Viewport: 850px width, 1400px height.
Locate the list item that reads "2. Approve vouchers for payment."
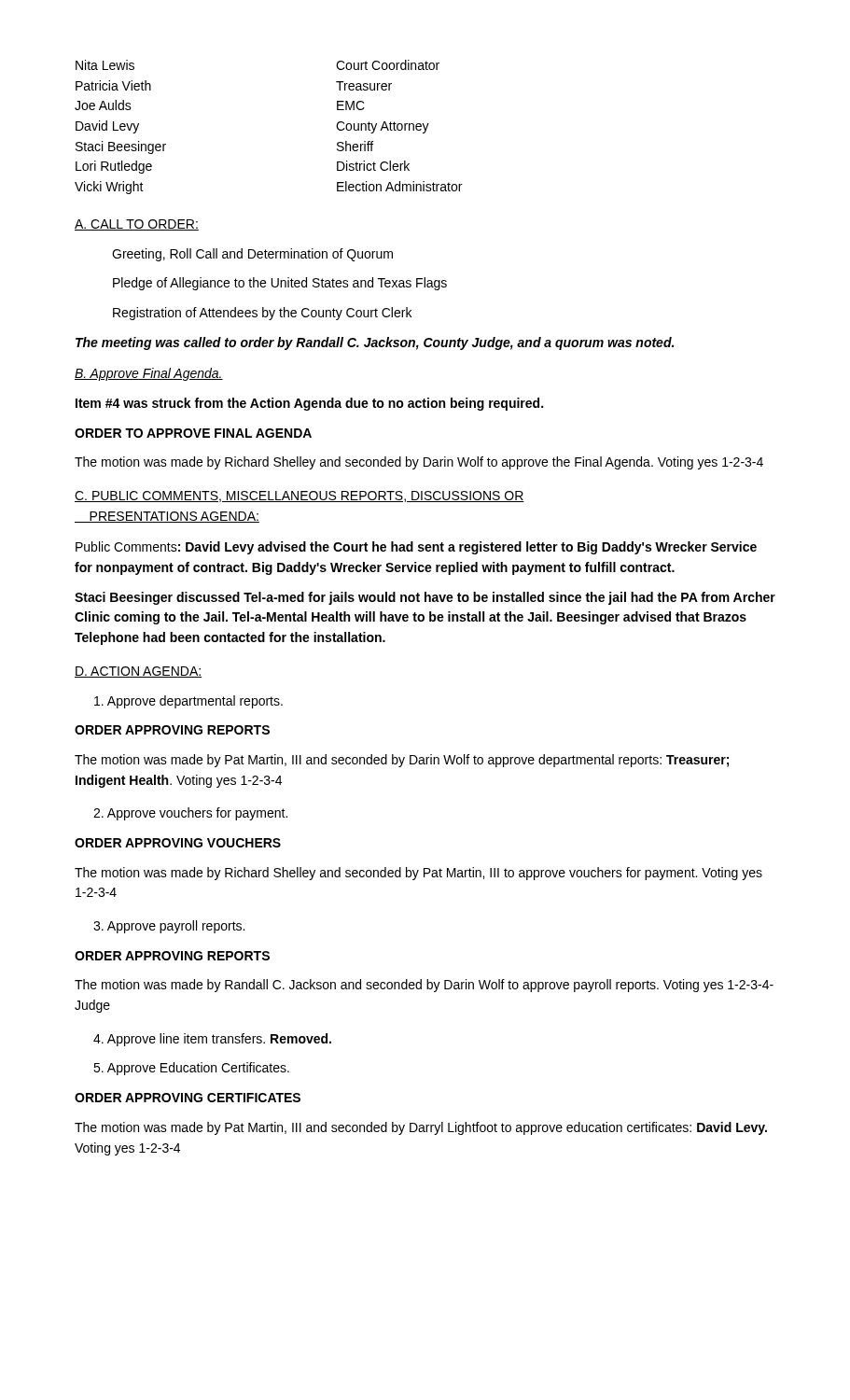(190, 814)
